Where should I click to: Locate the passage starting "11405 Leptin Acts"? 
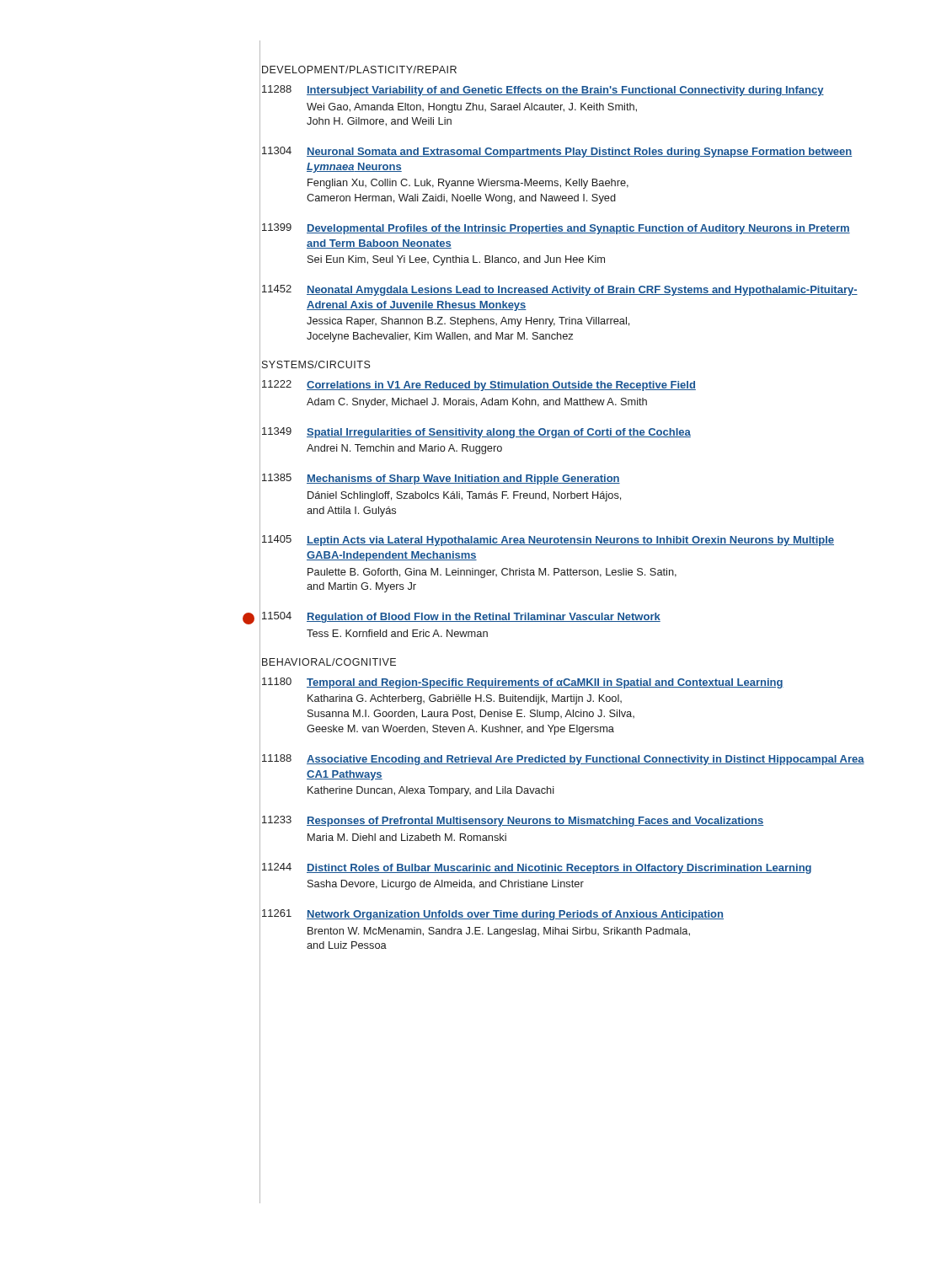(564, 564)
